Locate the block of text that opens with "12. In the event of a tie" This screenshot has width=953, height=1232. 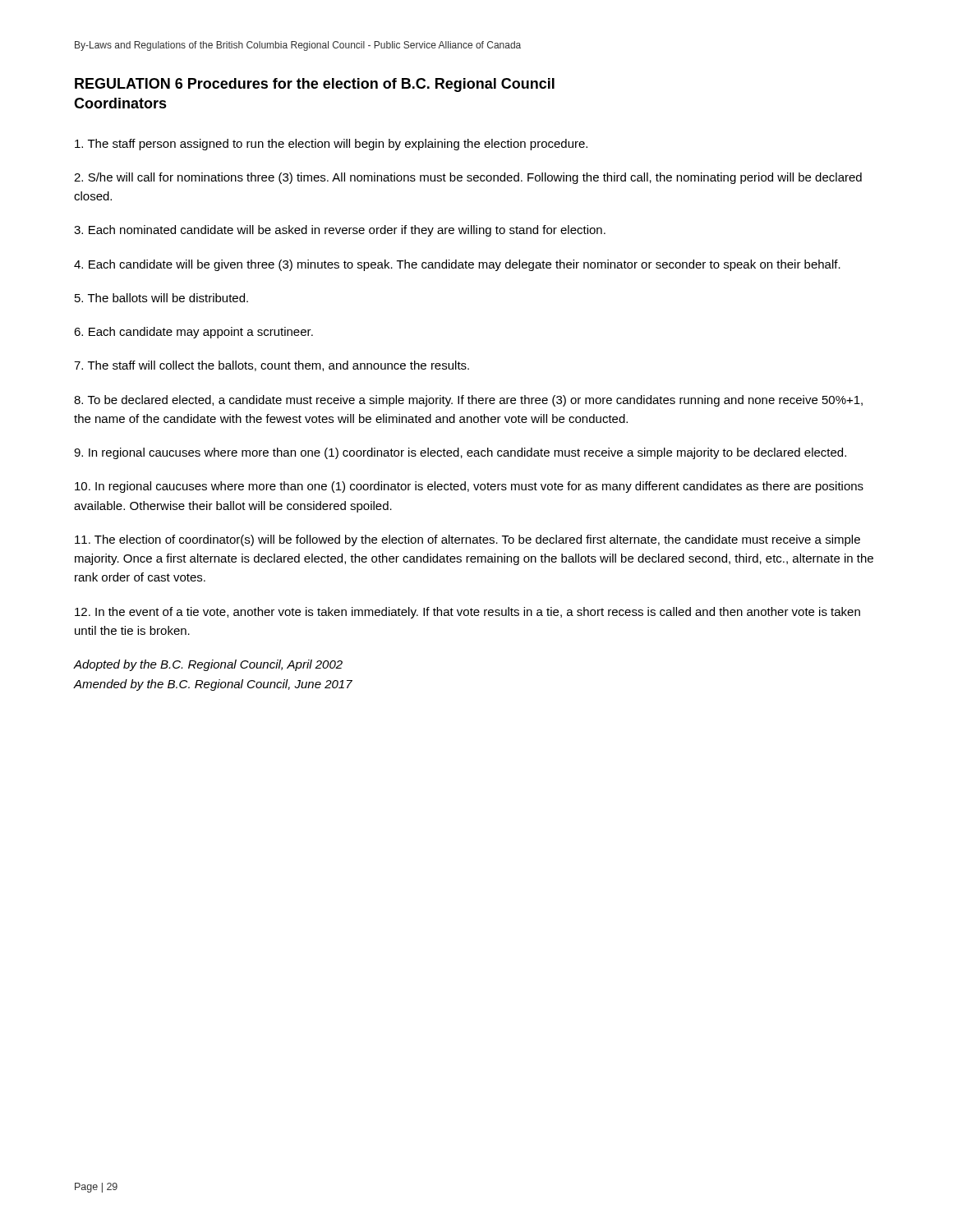point(467,621)
